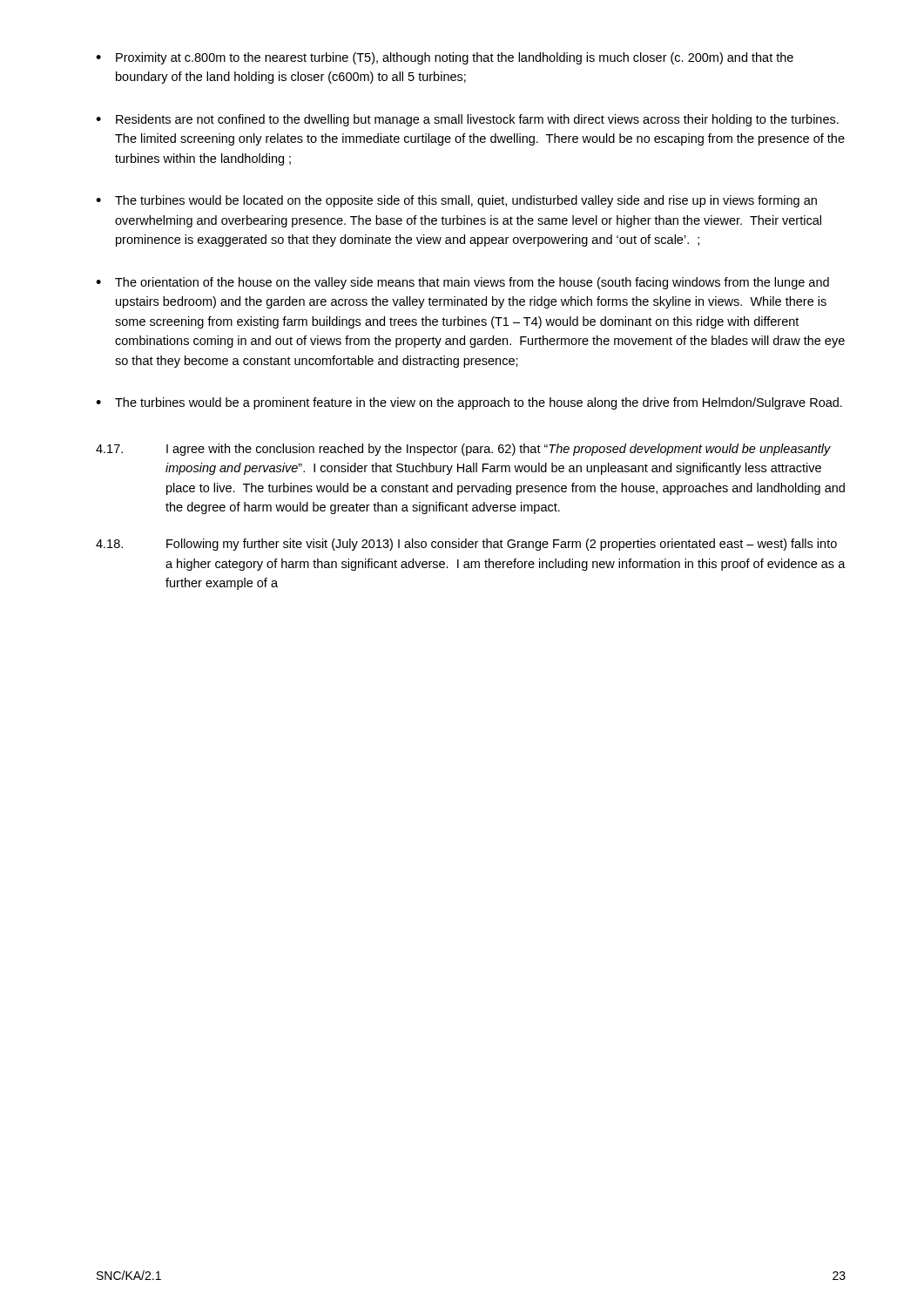Screen dimensions: 1307x924
Task: Find the text block starting "• Residents are not"
Action: coord(471,139)
